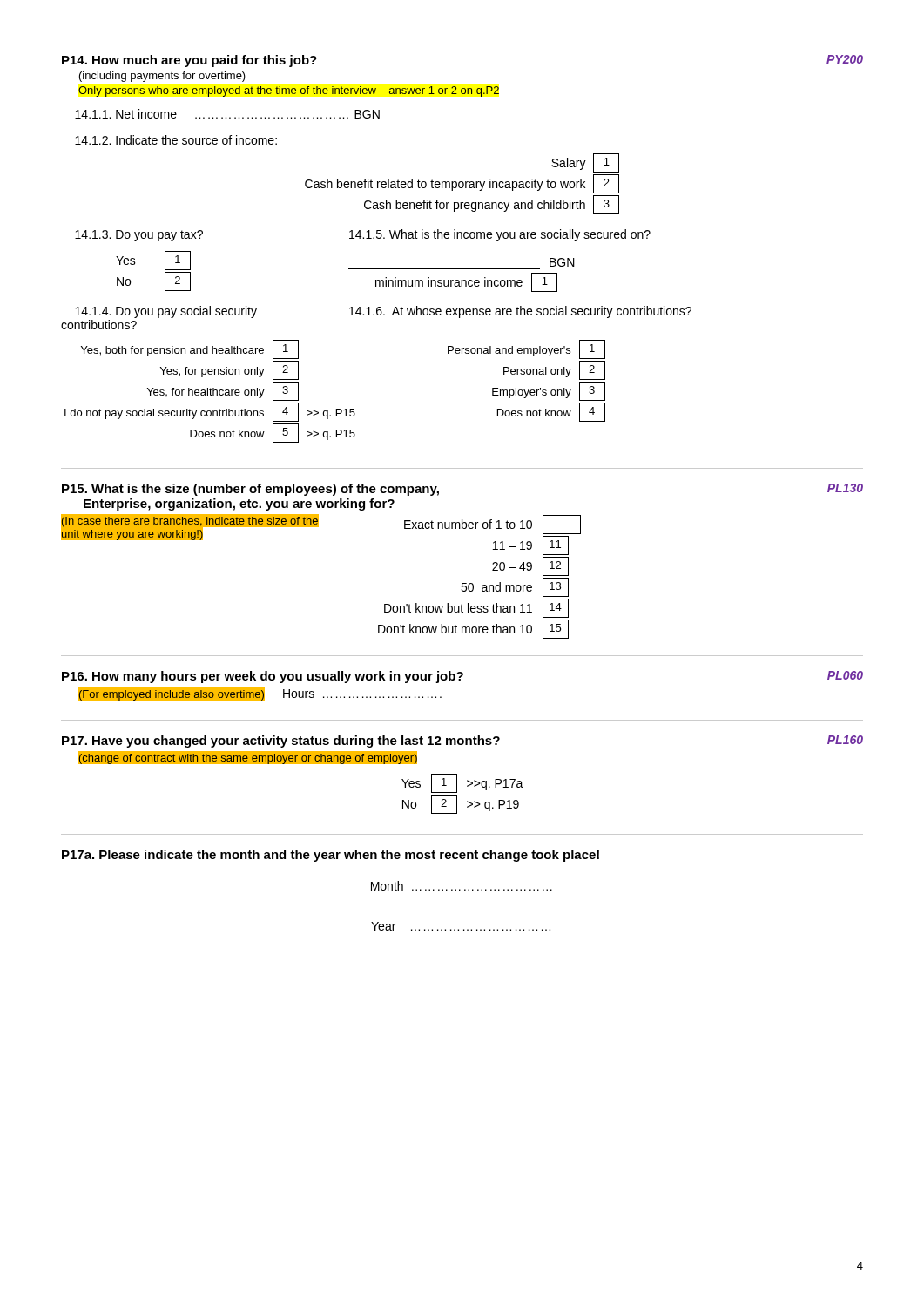Screen dimensions: 1307x924
Task: Find the section header that reads "P17a. Please indicate the month"
Action: 331,854
